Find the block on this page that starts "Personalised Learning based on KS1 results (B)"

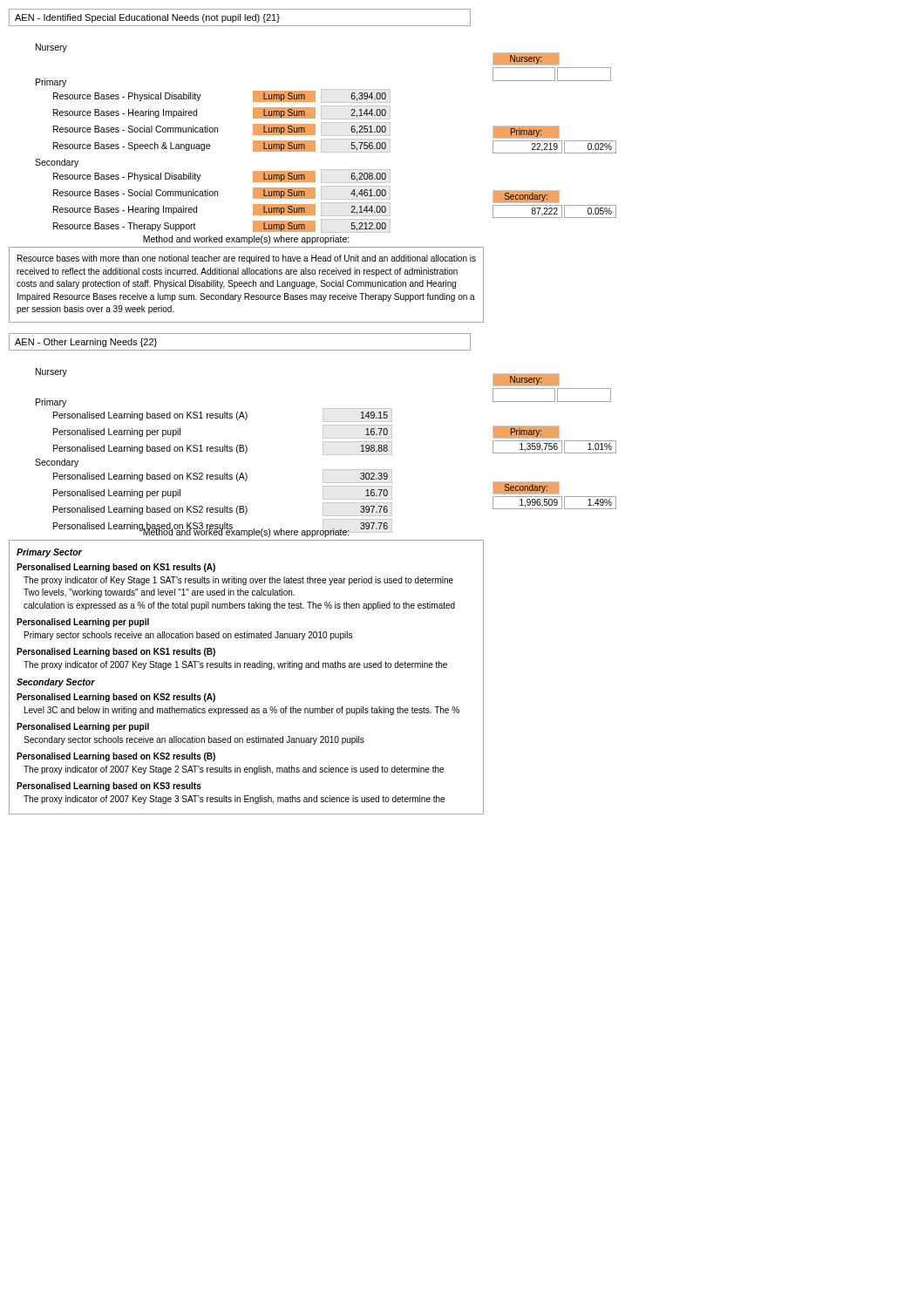[246, 659]
